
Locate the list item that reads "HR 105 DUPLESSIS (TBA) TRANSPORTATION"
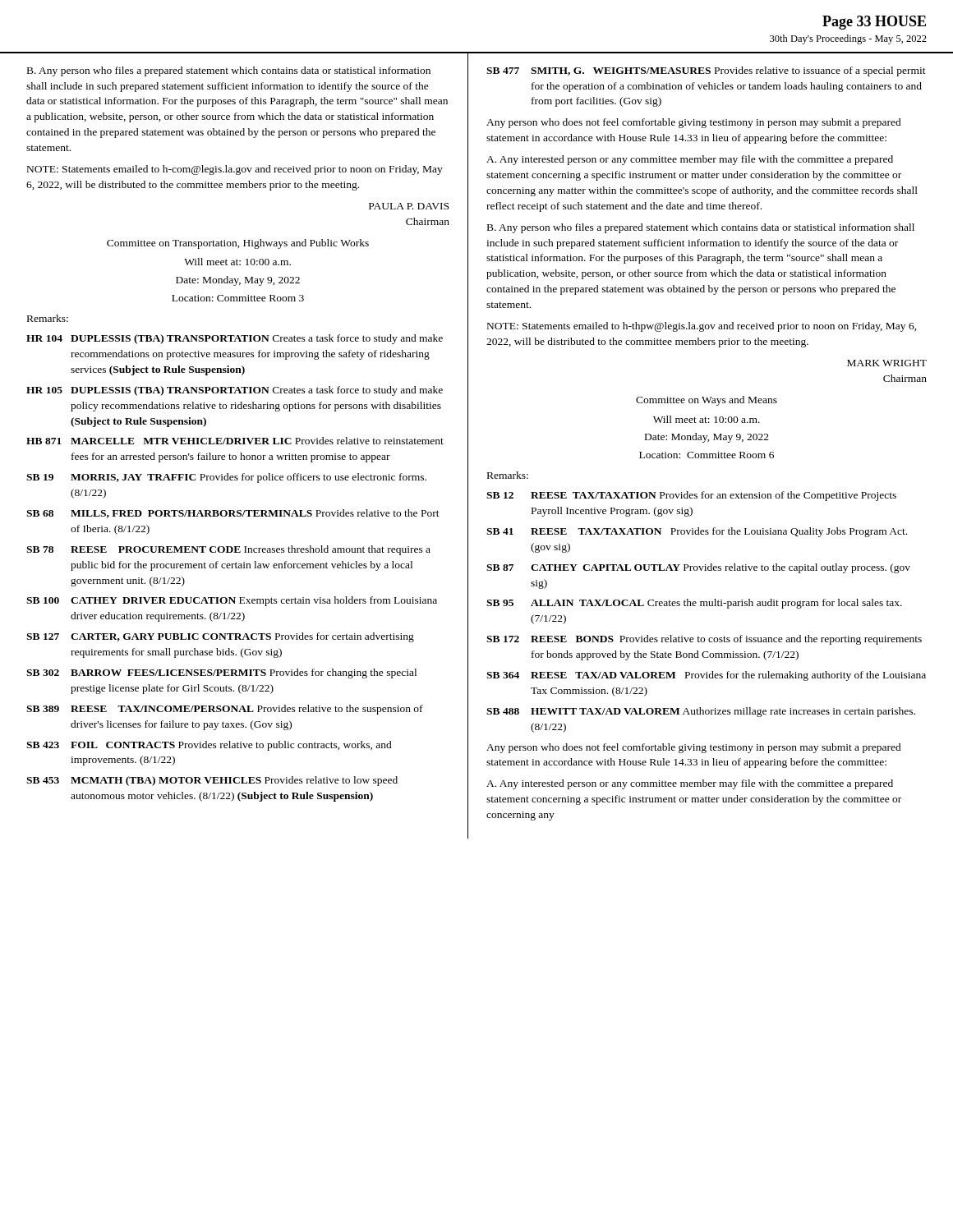tap(238, 406)
